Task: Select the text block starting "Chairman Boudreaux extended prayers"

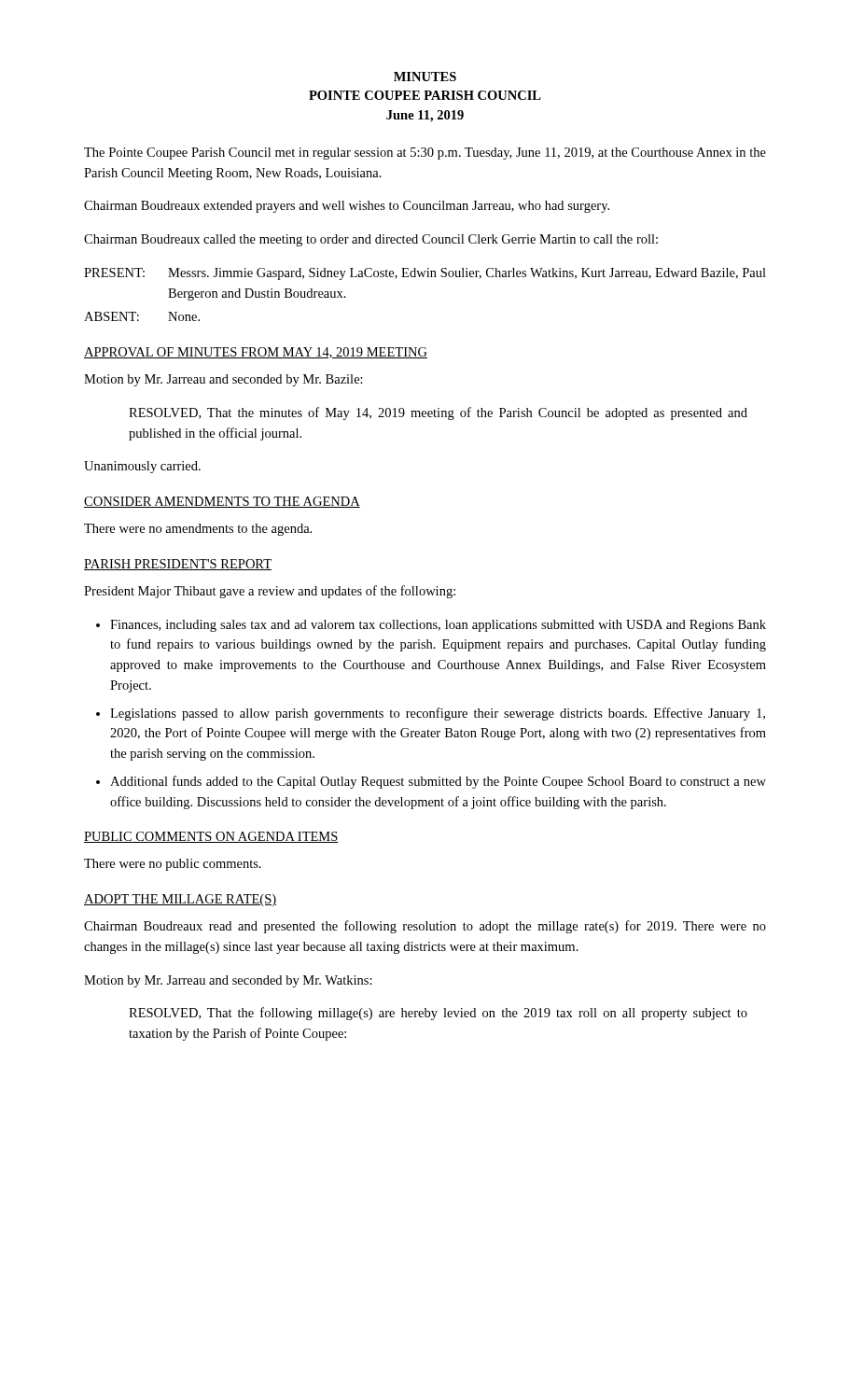Action: coord(347,206)
